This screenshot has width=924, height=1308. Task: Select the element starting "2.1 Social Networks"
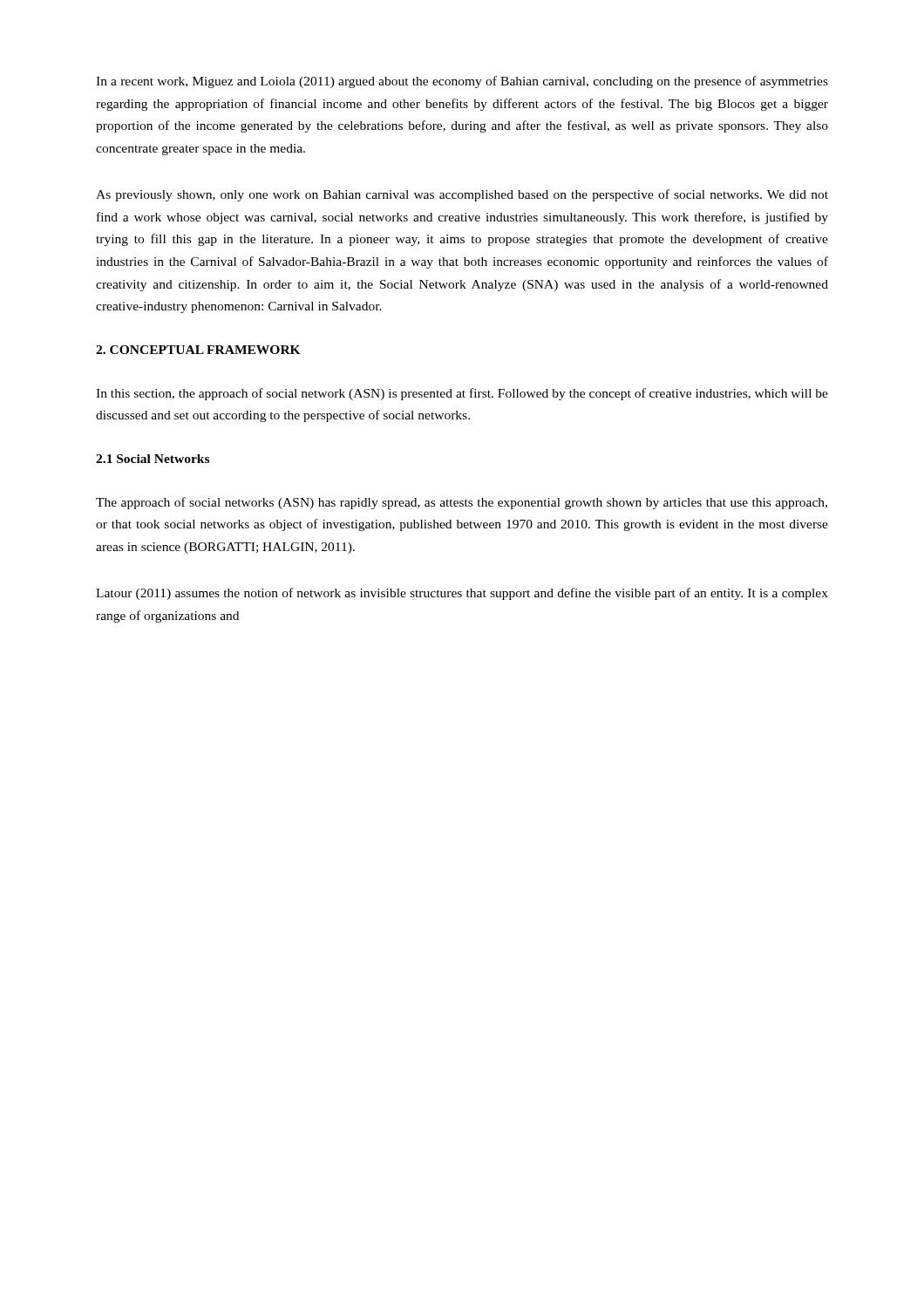pyautogui.click(x=153, y=458)
